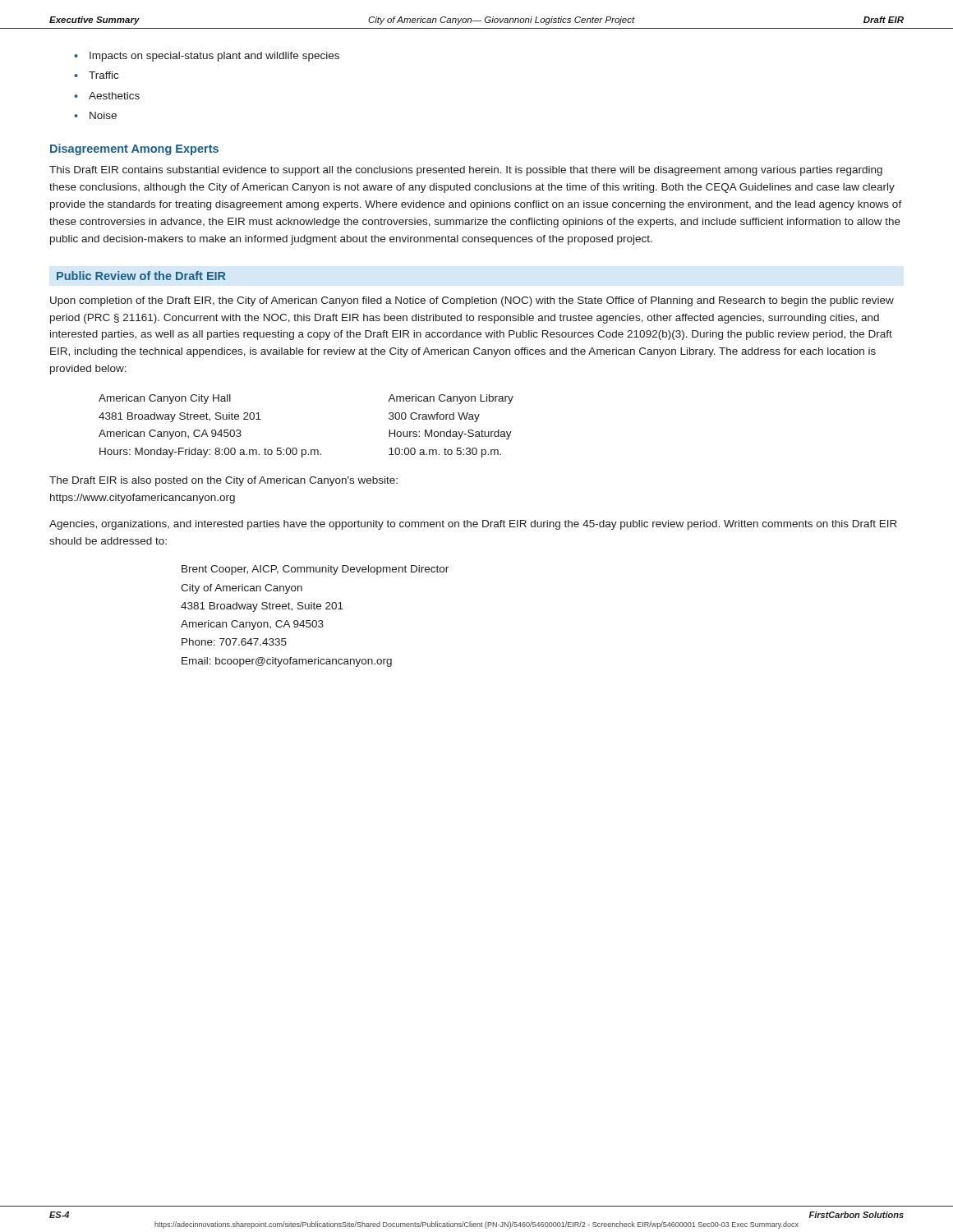Point to the block beginning "American Canyon City"
Screen dimensions: 1232x953
coord(168,399)
